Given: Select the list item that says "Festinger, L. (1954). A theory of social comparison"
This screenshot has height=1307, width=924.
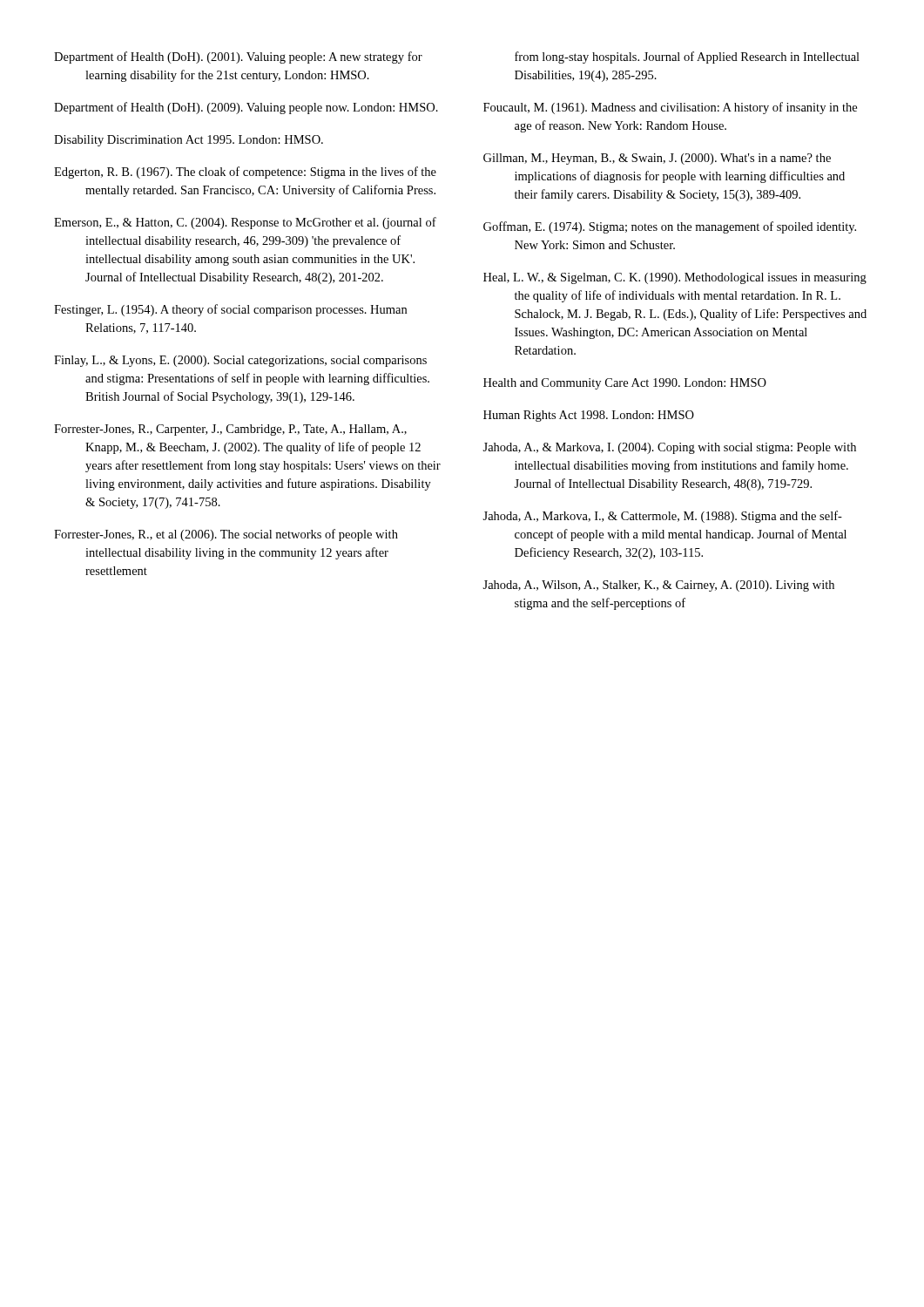Looking at the screenshot, I should (x=231, y=319).
